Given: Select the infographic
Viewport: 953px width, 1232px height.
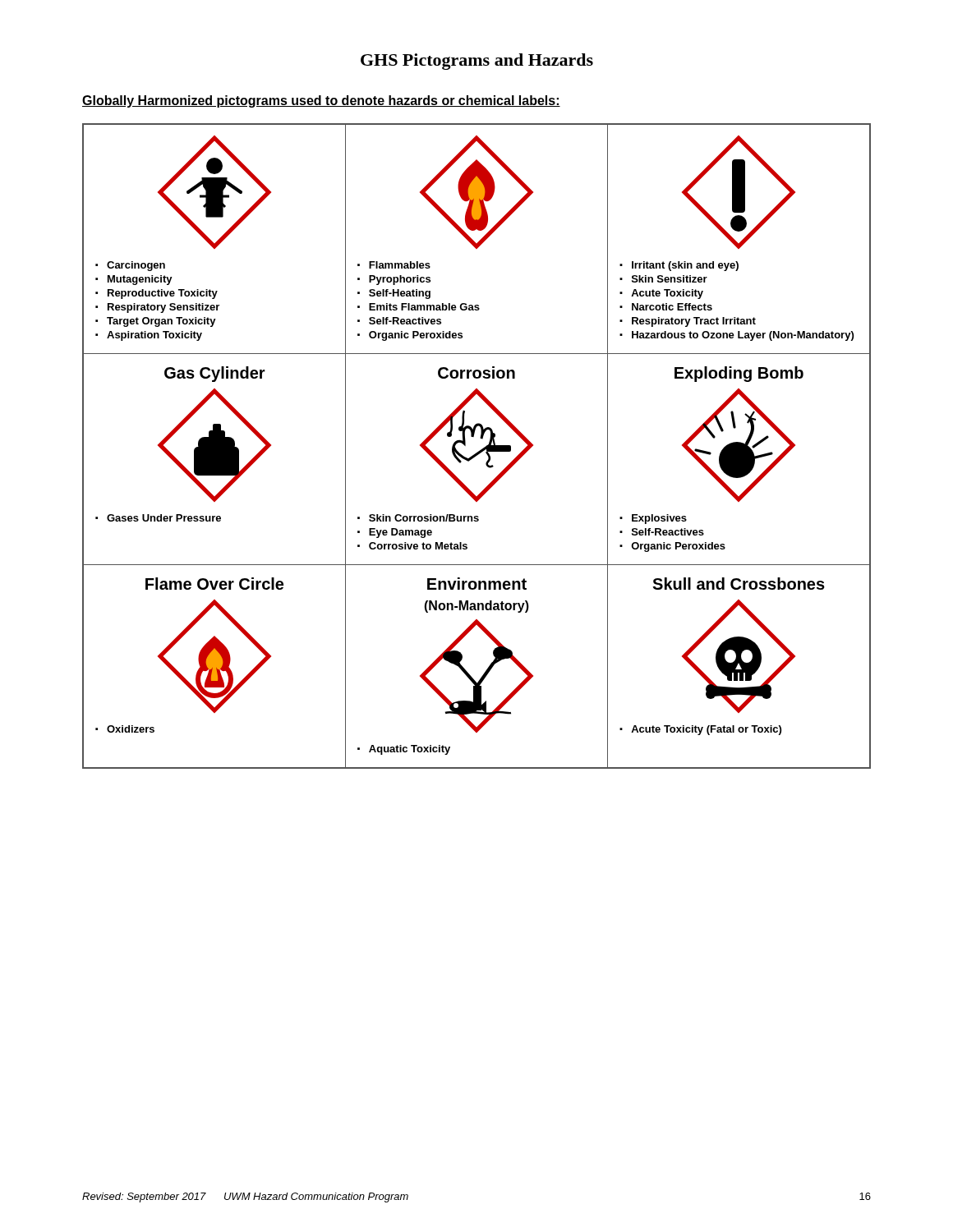Looking at the screenshot, I should (476, 446).
